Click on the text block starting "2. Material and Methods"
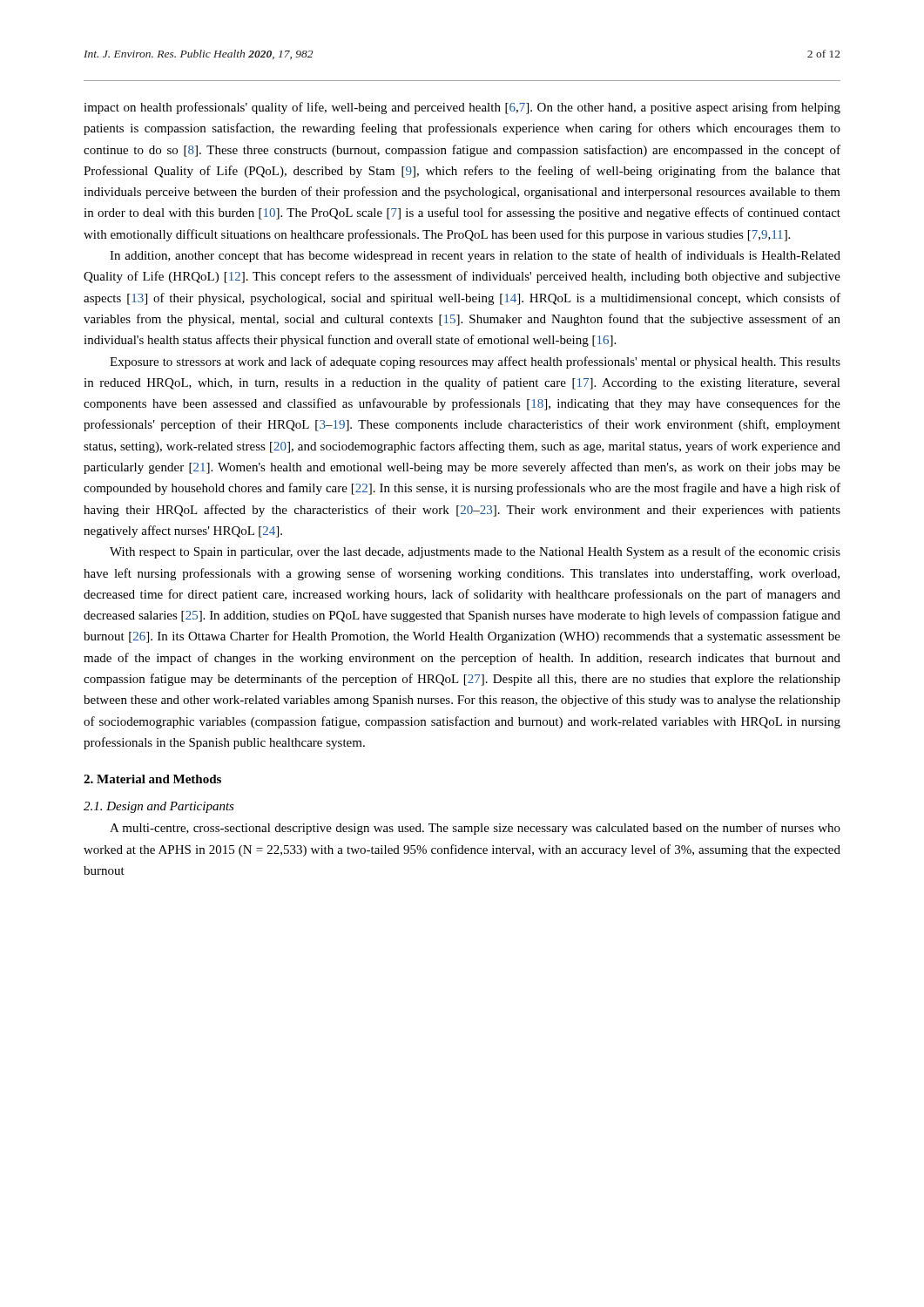The height and width of the screenshot is (1307, 924). click(153, 779)
